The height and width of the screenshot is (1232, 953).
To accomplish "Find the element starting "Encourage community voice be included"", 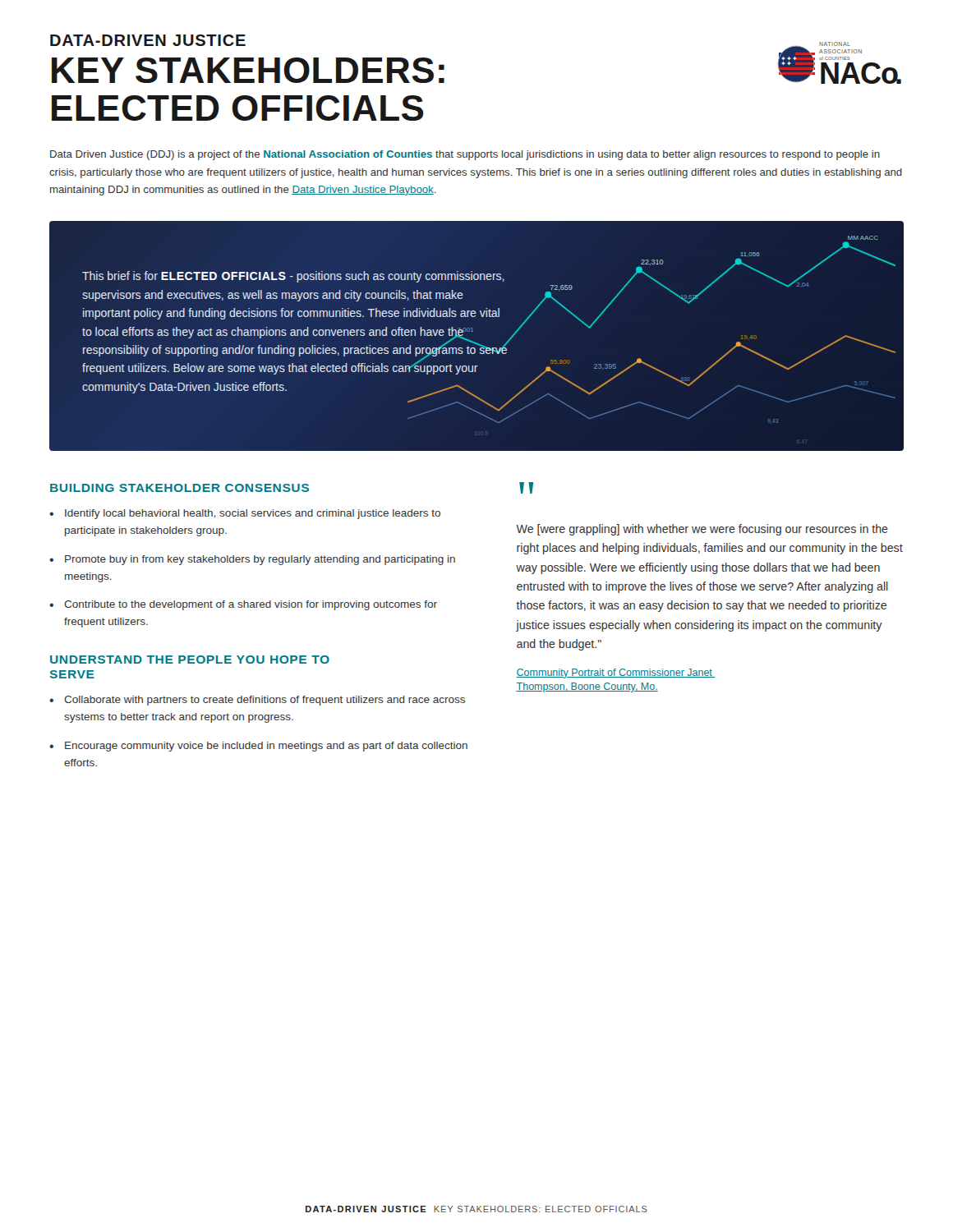I will 266,754.
